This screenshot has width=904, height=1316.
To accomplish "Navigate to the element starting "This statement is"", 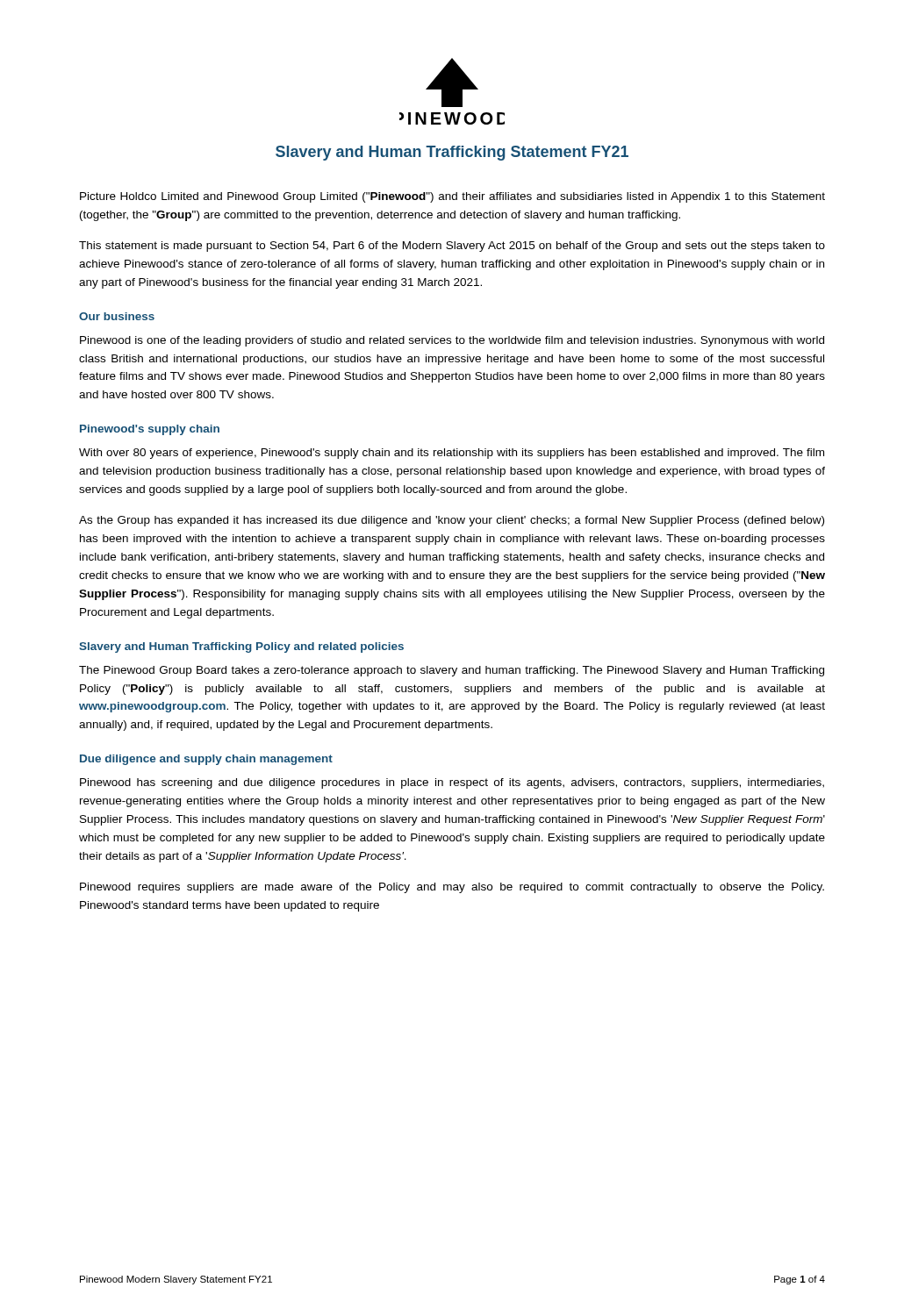I will tap(452, 263).
